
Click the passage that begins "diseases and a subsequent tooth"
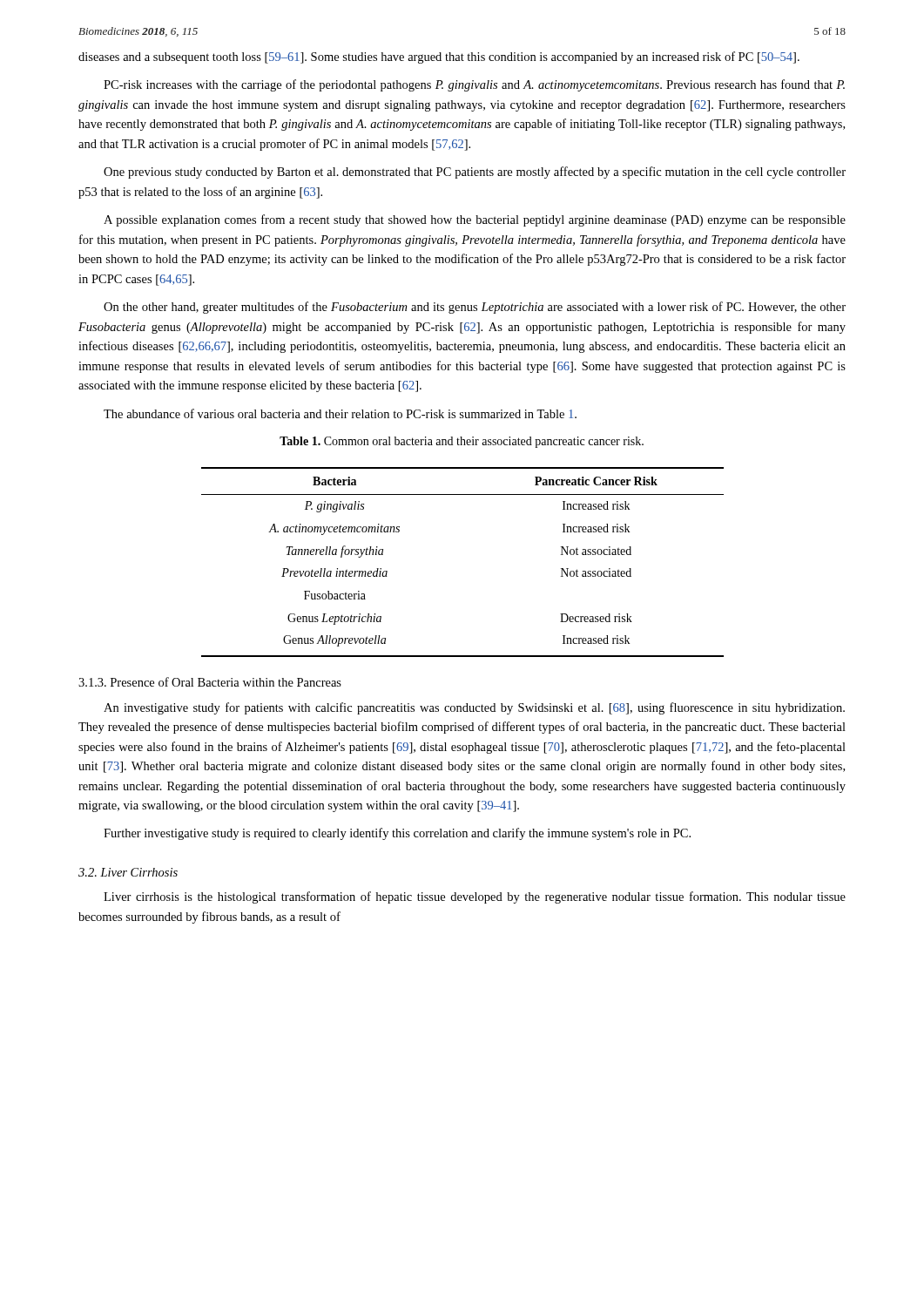(x=462, y=57)
